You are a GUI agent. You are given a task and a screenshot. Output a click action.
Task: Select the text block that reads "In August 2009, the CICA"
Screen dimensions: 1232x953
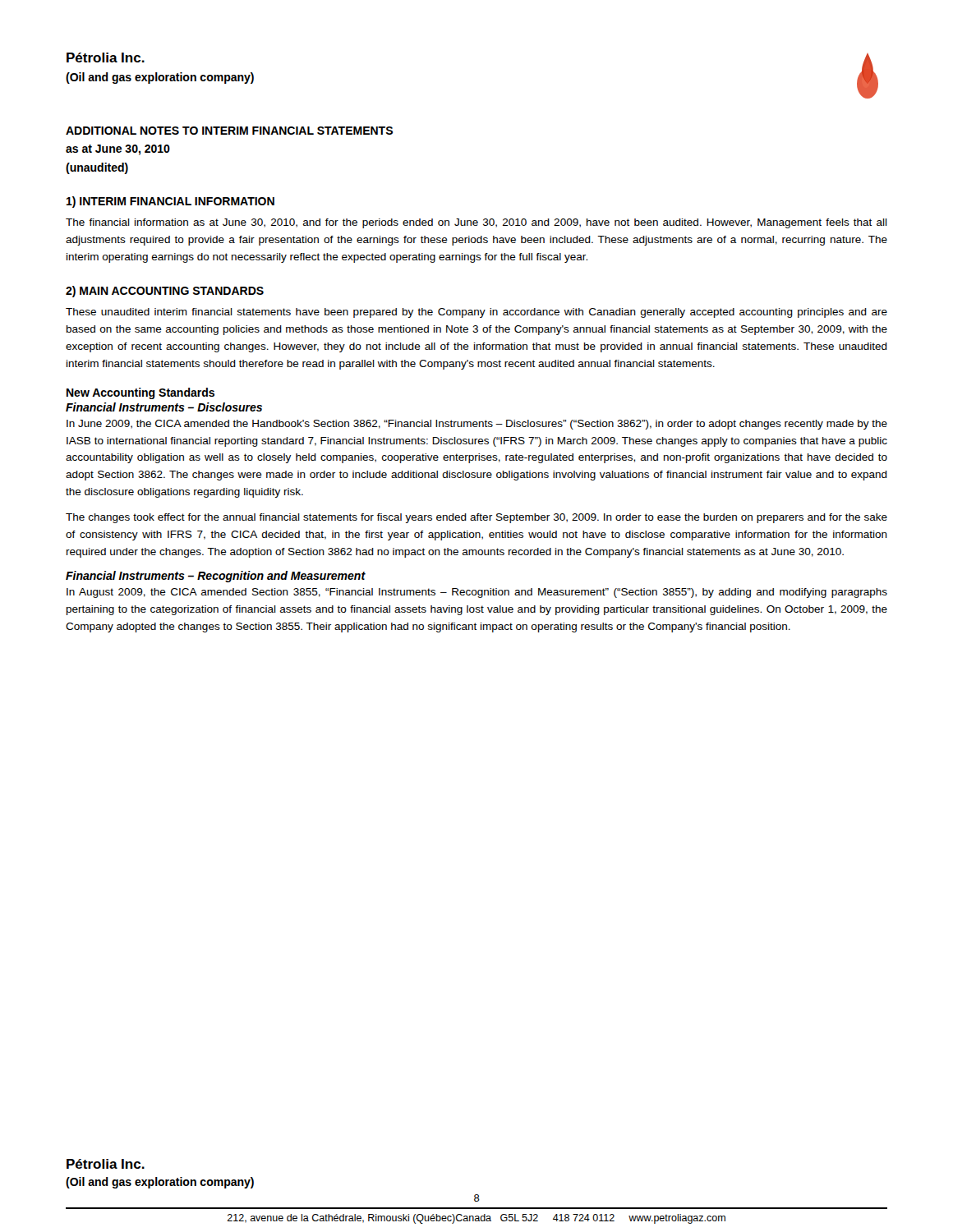[476, 609]
